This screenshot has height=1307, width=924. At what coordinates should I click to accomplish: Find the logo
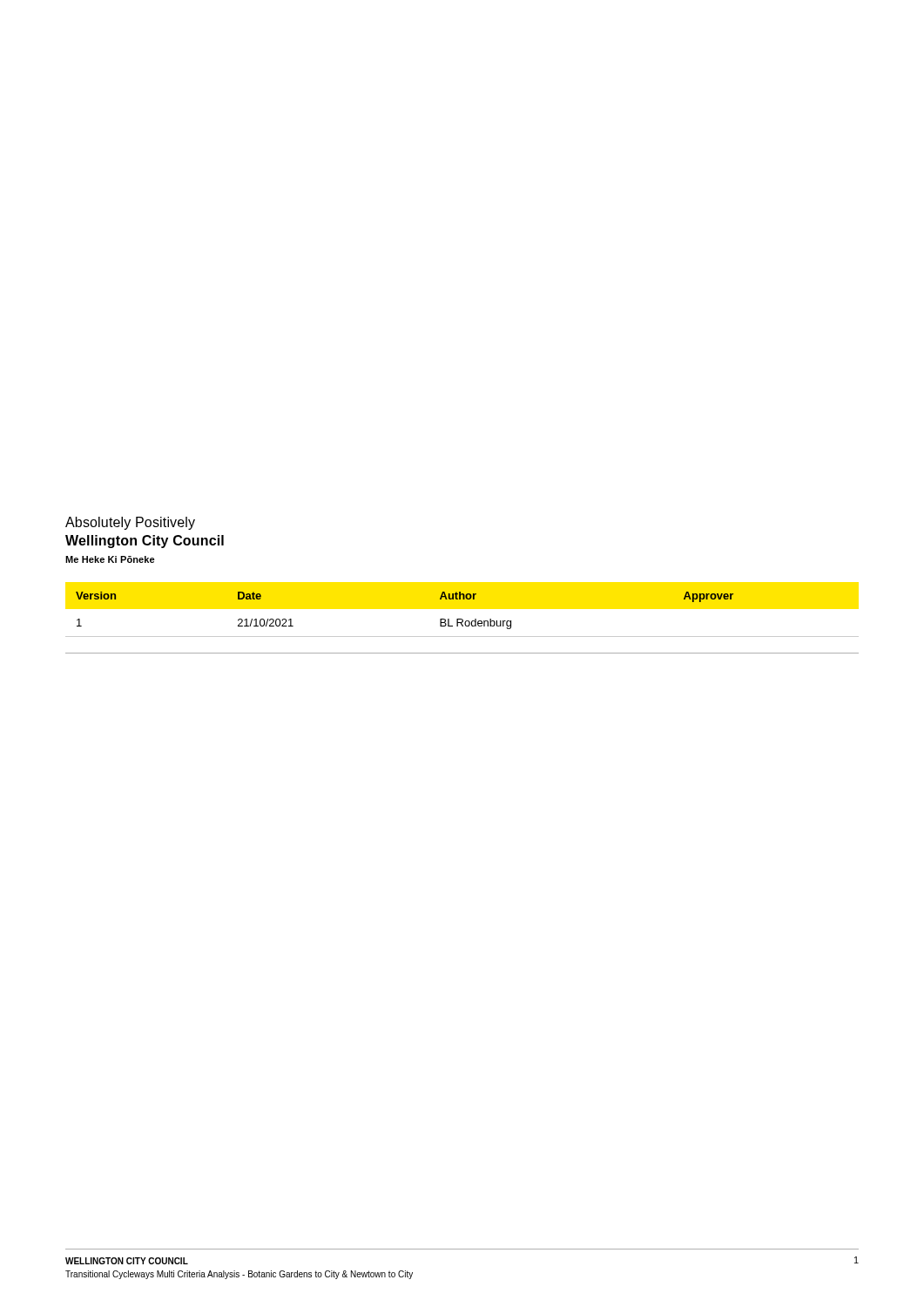click(x=462, y=539)
